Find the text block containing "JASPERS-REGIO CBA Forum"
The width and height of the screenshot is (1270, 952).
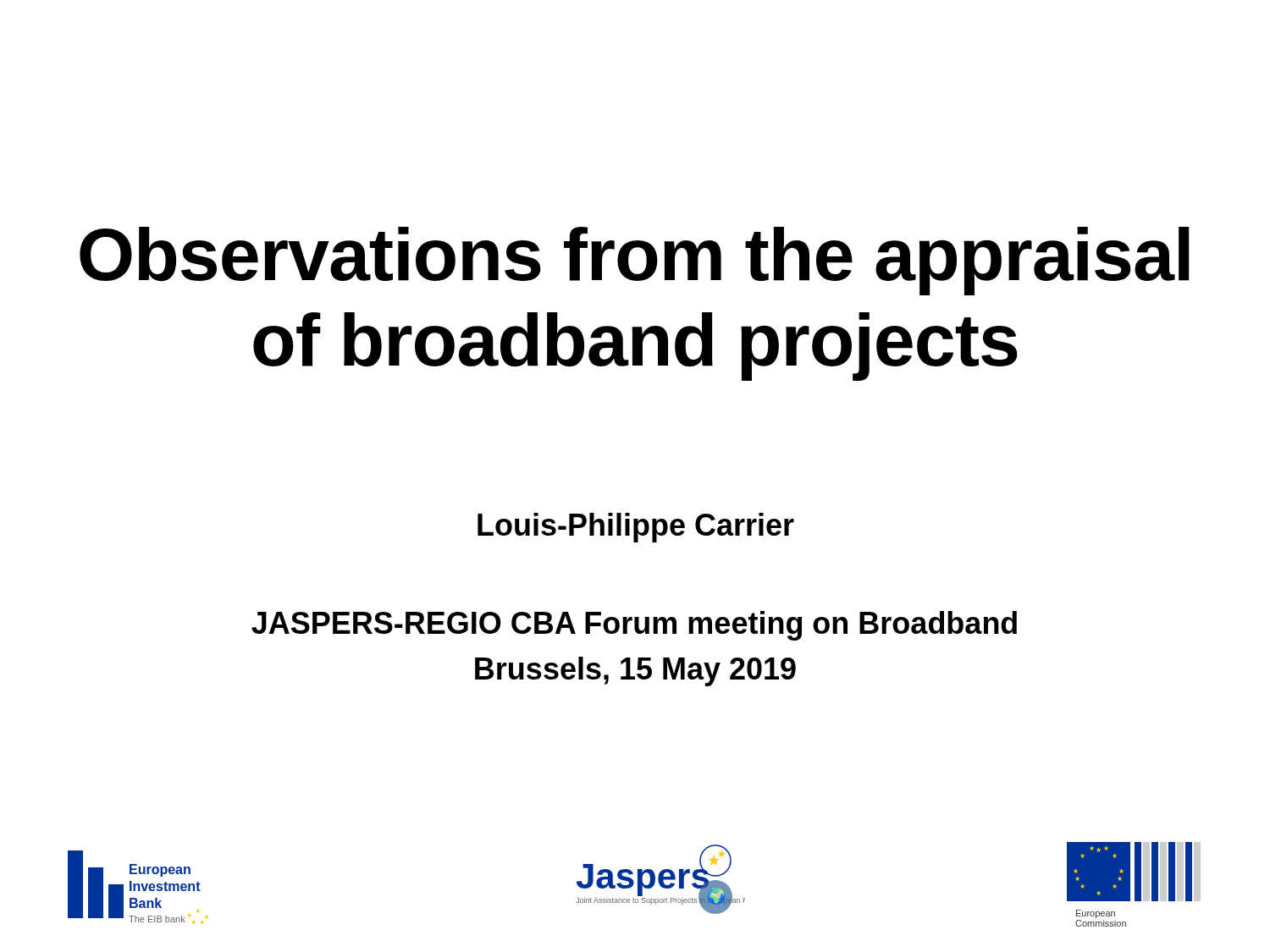point(635,647)
